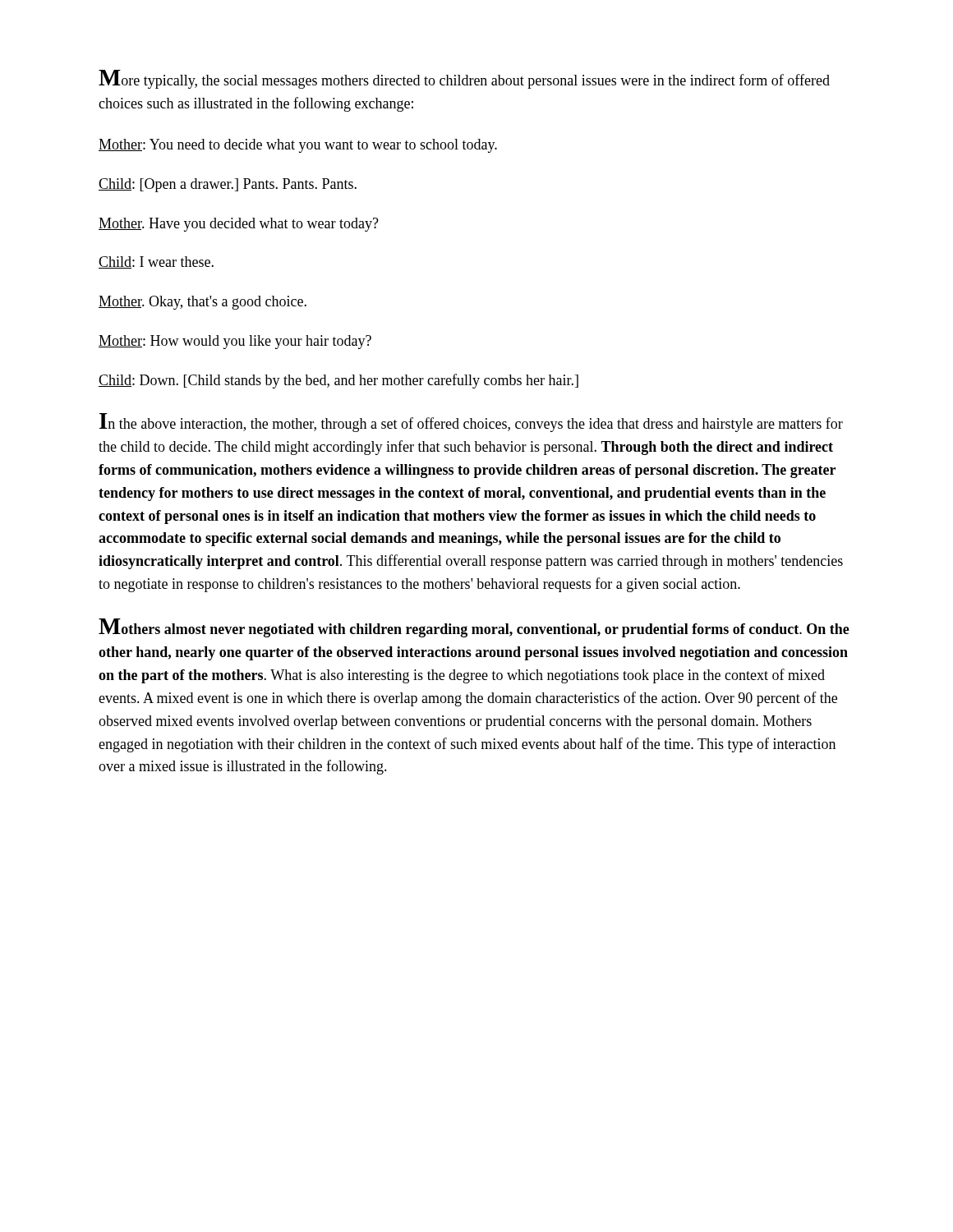Point to the text block starting "Mothers almost never negotiated"

[474, 695]
